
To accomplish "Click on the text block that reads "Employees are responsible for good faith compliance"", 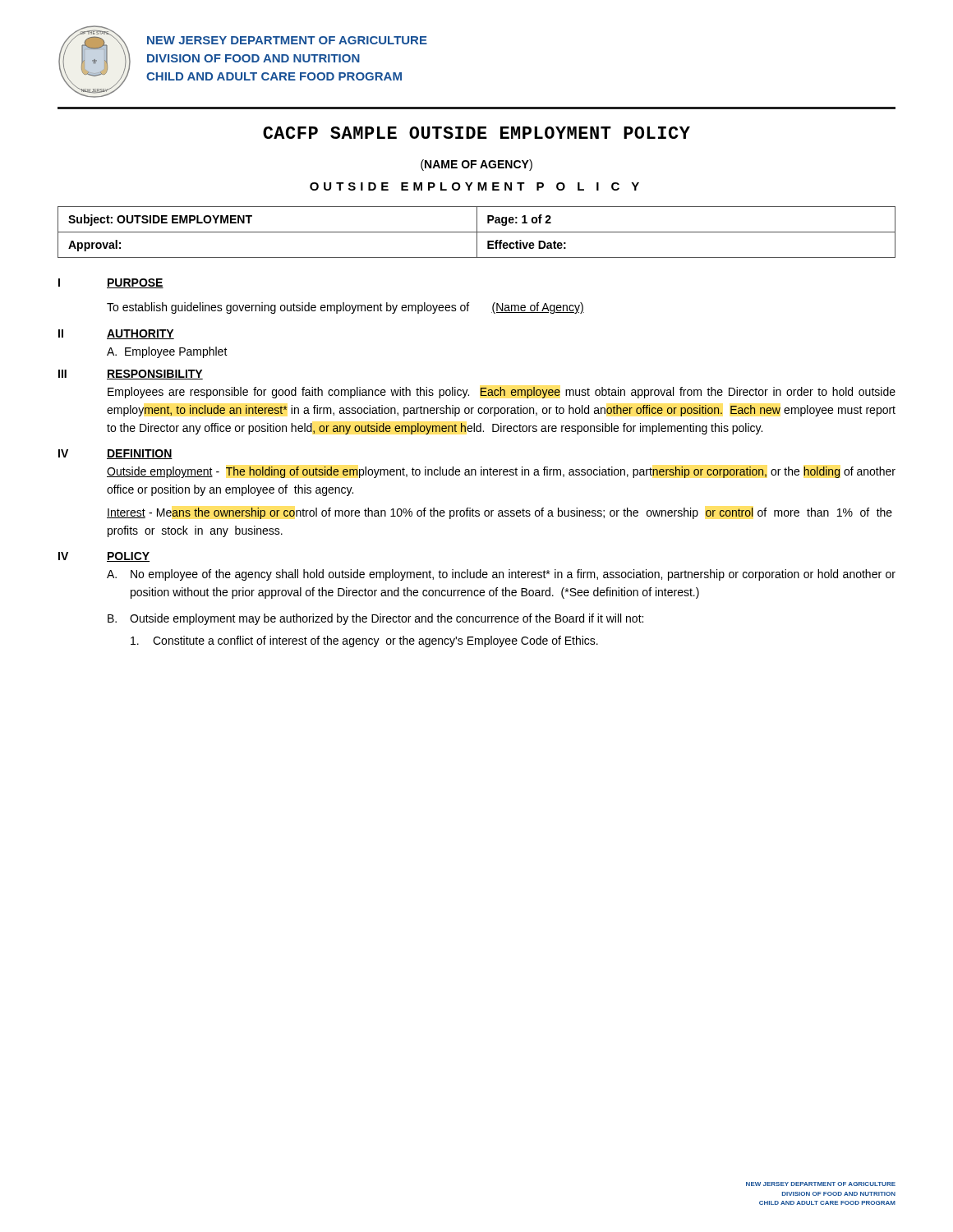I will (501, 410).
